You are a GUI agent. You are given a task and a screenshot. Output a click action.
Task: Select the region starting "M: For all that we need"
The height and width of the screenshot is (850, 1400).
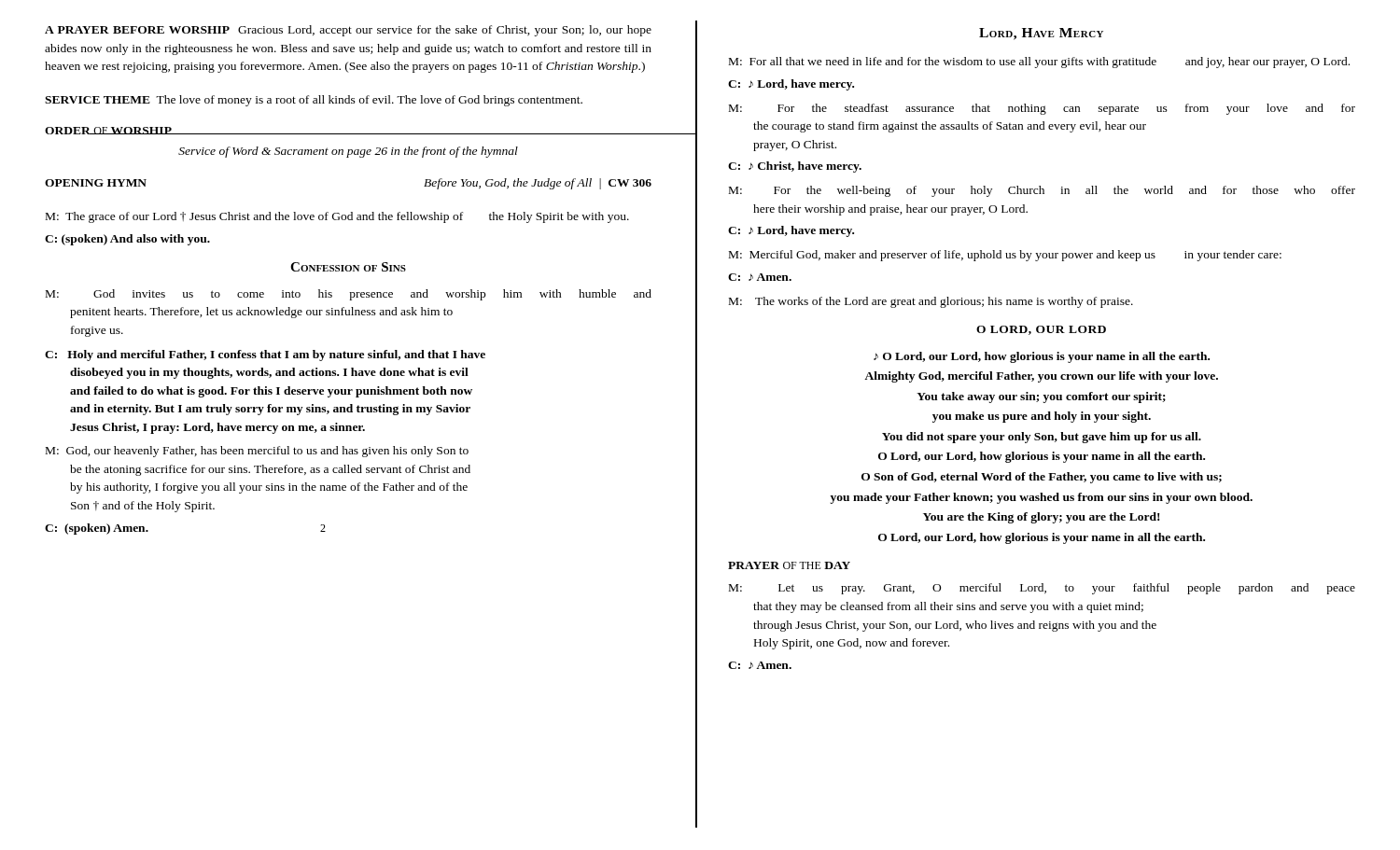click(1039, 61)
